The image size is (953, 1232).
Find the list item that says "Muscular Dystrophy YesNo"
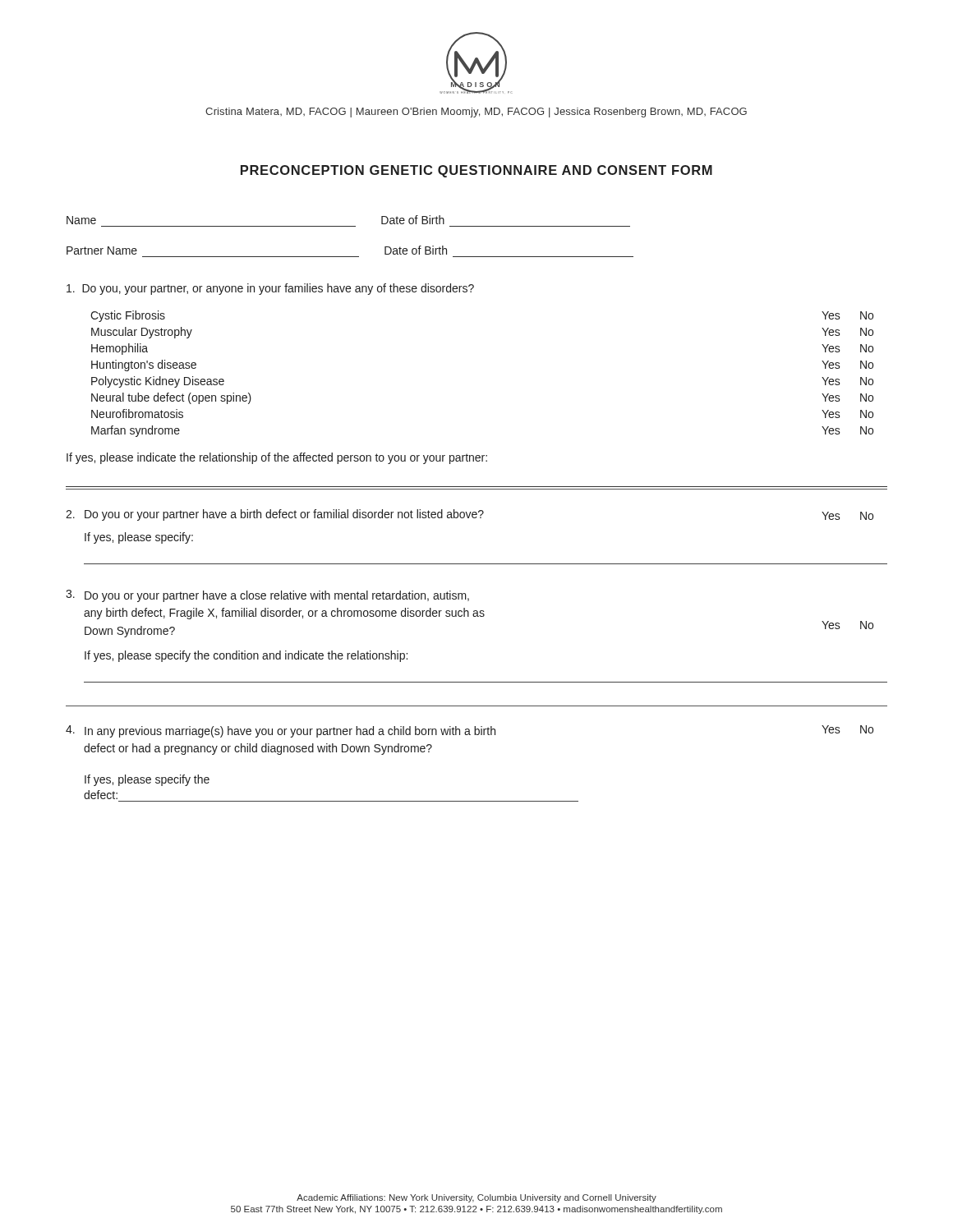pos(147,333)
